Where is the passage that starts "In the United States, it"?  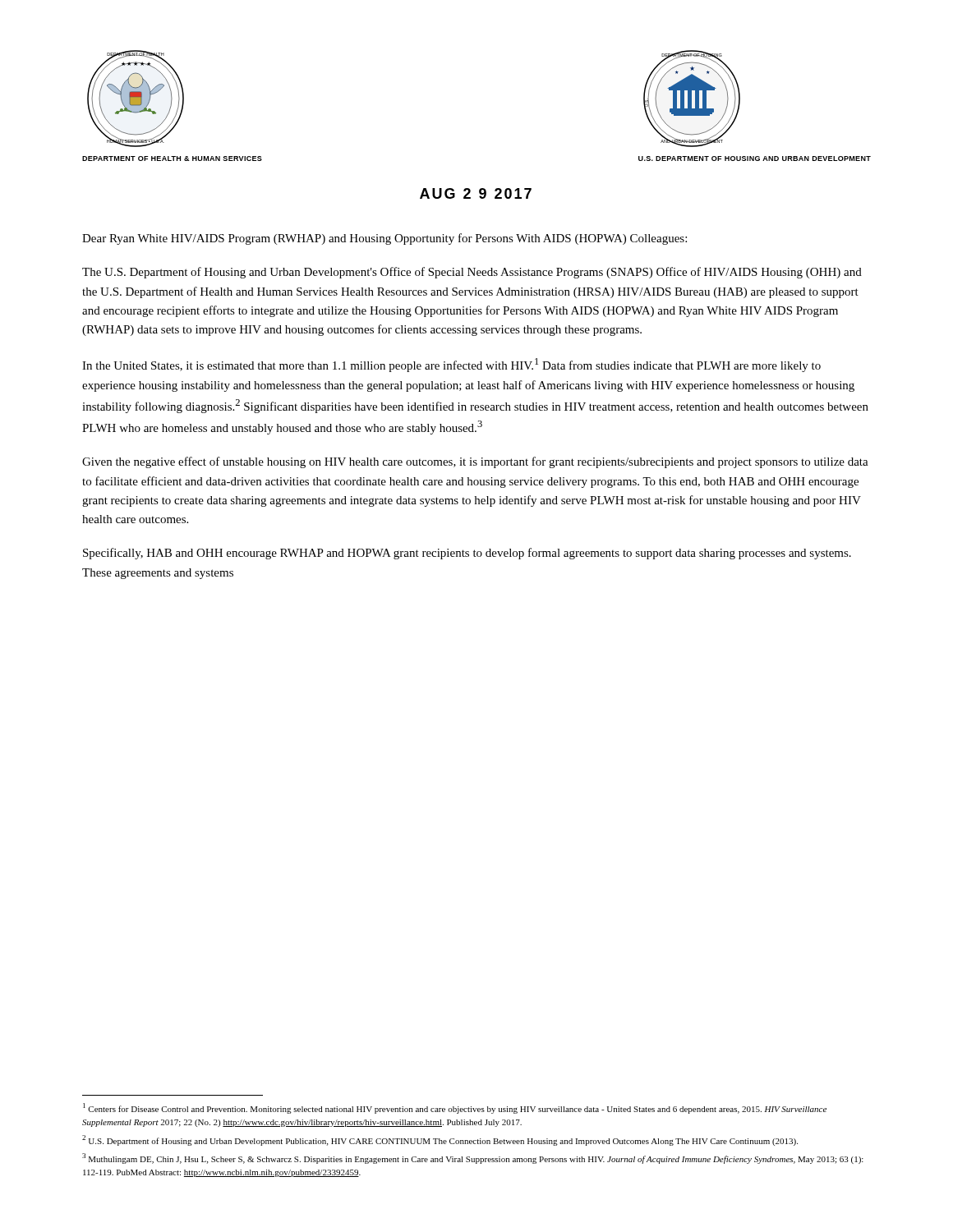coord(475,395)
